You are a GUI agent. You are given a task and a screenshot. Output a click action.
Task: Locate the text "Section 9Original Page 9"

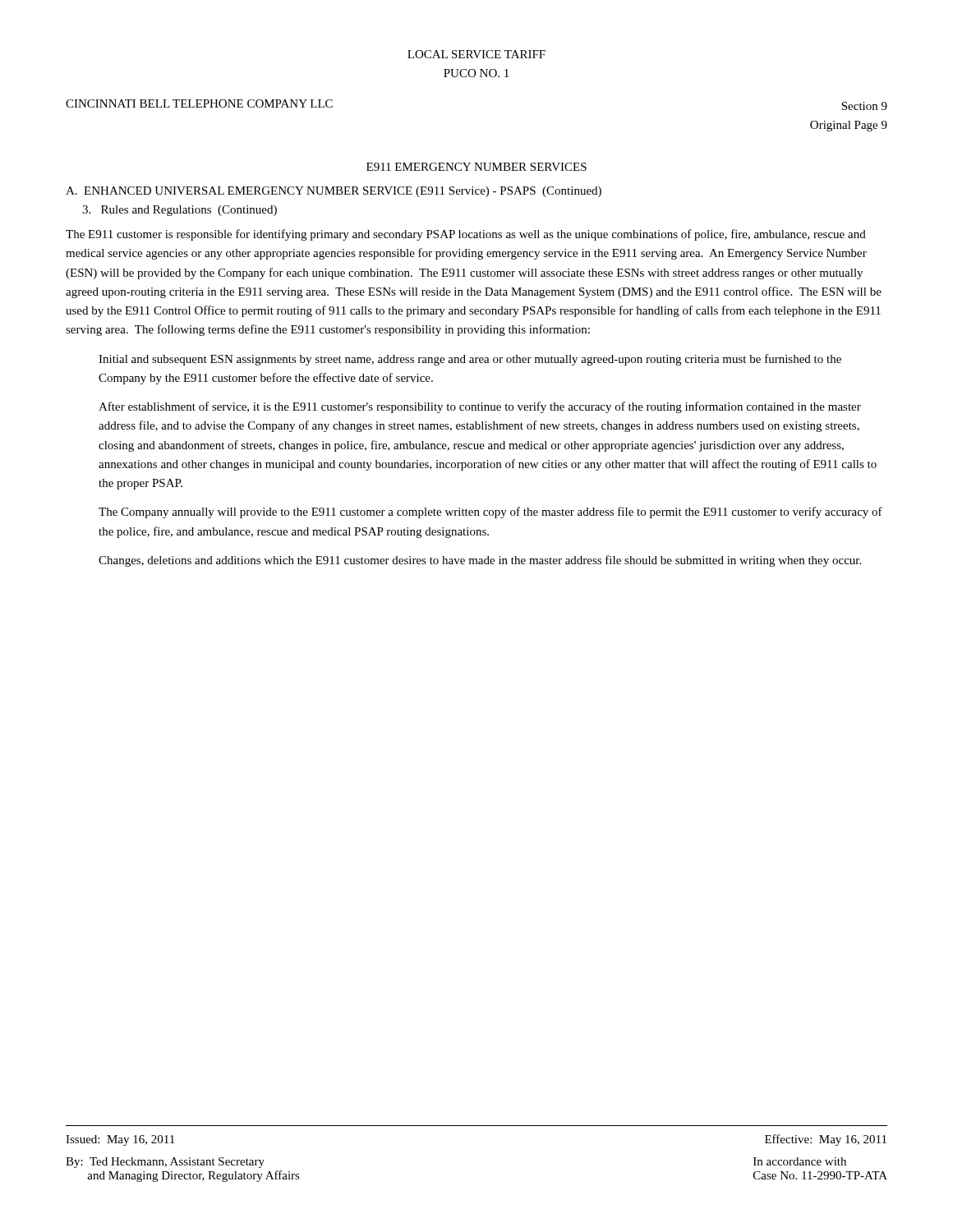pos(849,115)
